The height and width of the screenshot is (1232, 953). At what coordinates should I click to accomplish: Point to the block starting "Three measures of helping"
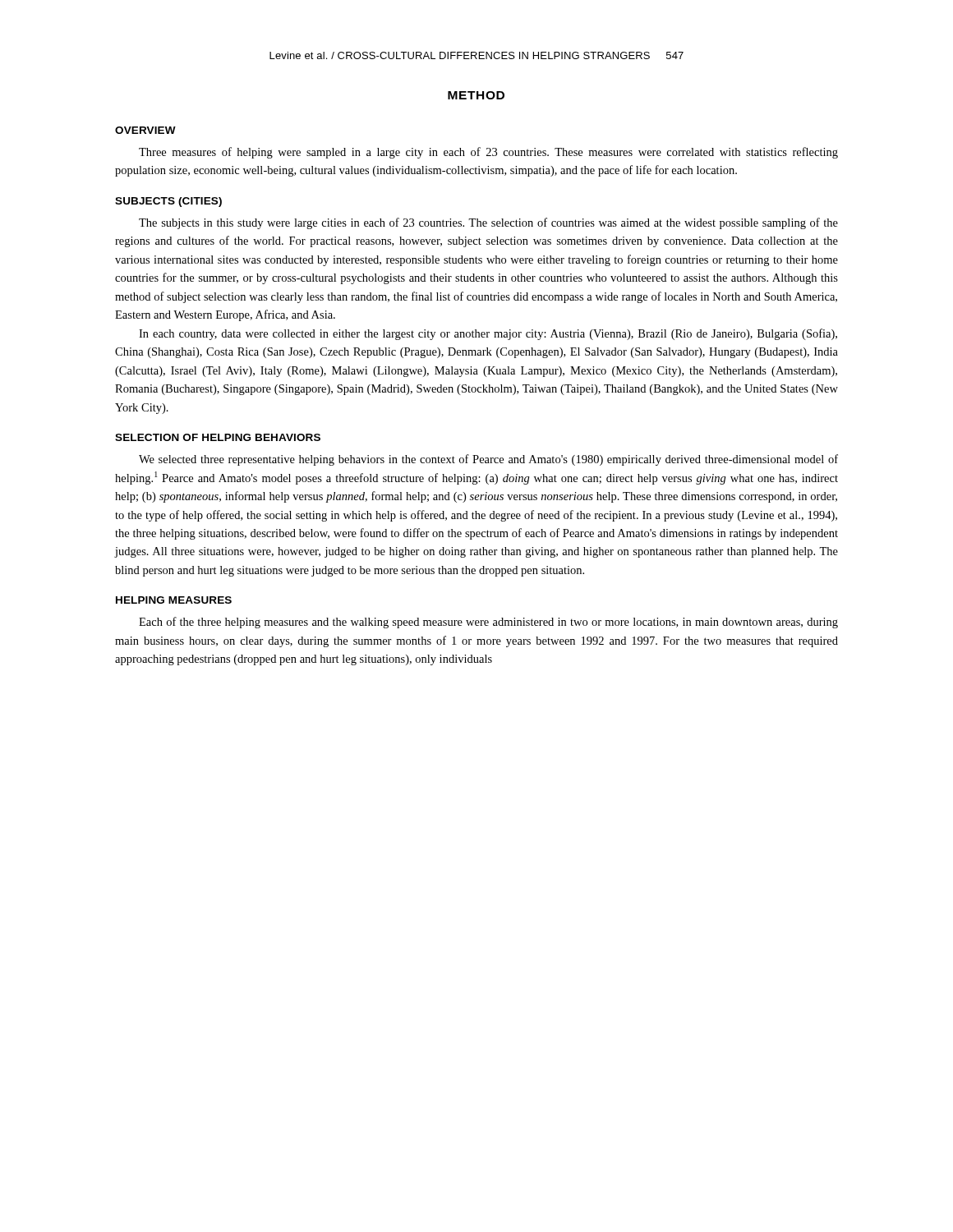(476, 161)
